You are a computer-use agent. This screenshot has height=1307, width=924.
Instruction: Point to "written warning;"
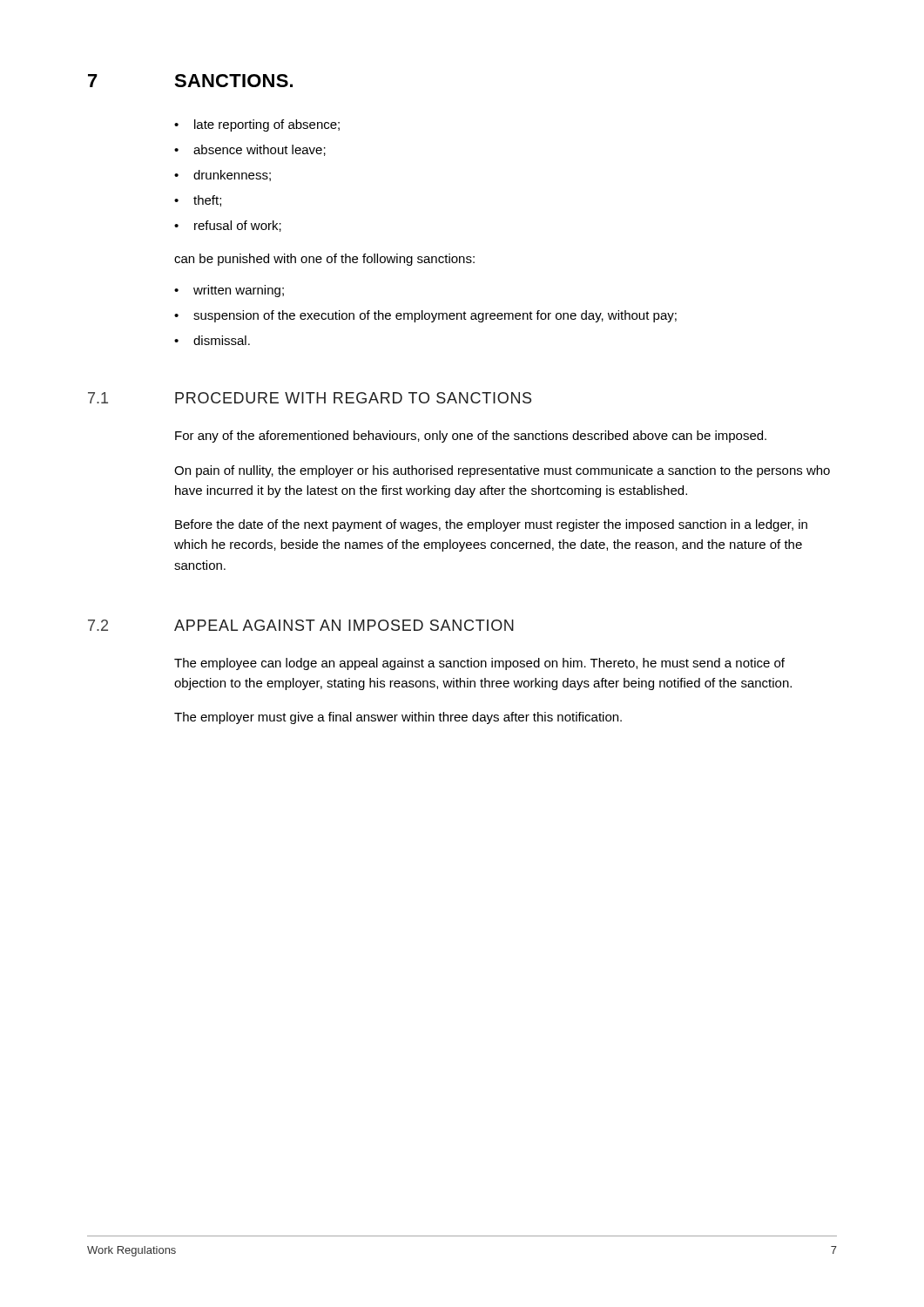(239, 290)
